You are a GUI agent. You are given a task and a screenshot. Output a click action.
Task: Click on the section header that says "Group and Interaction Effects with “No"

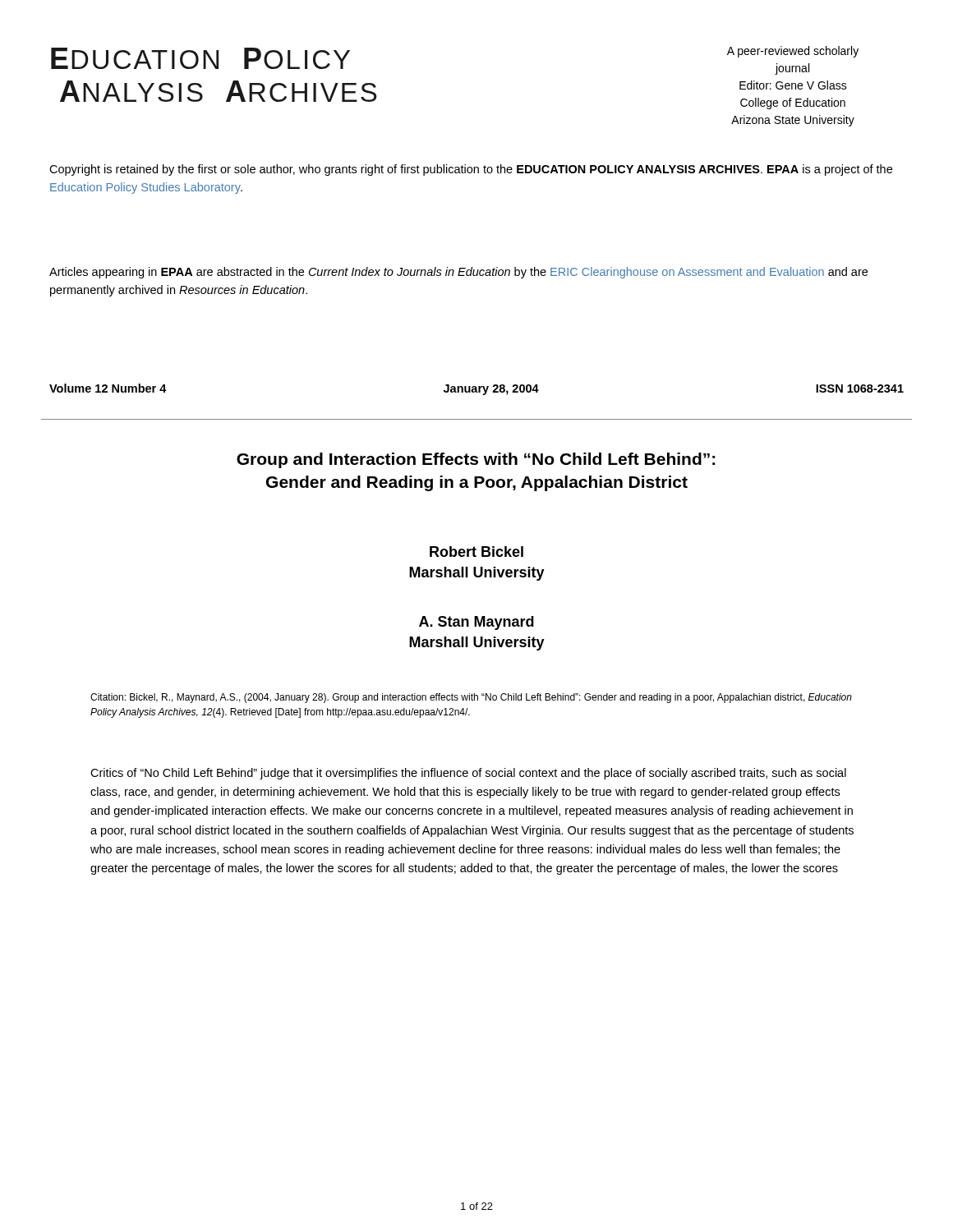point(476,470)
